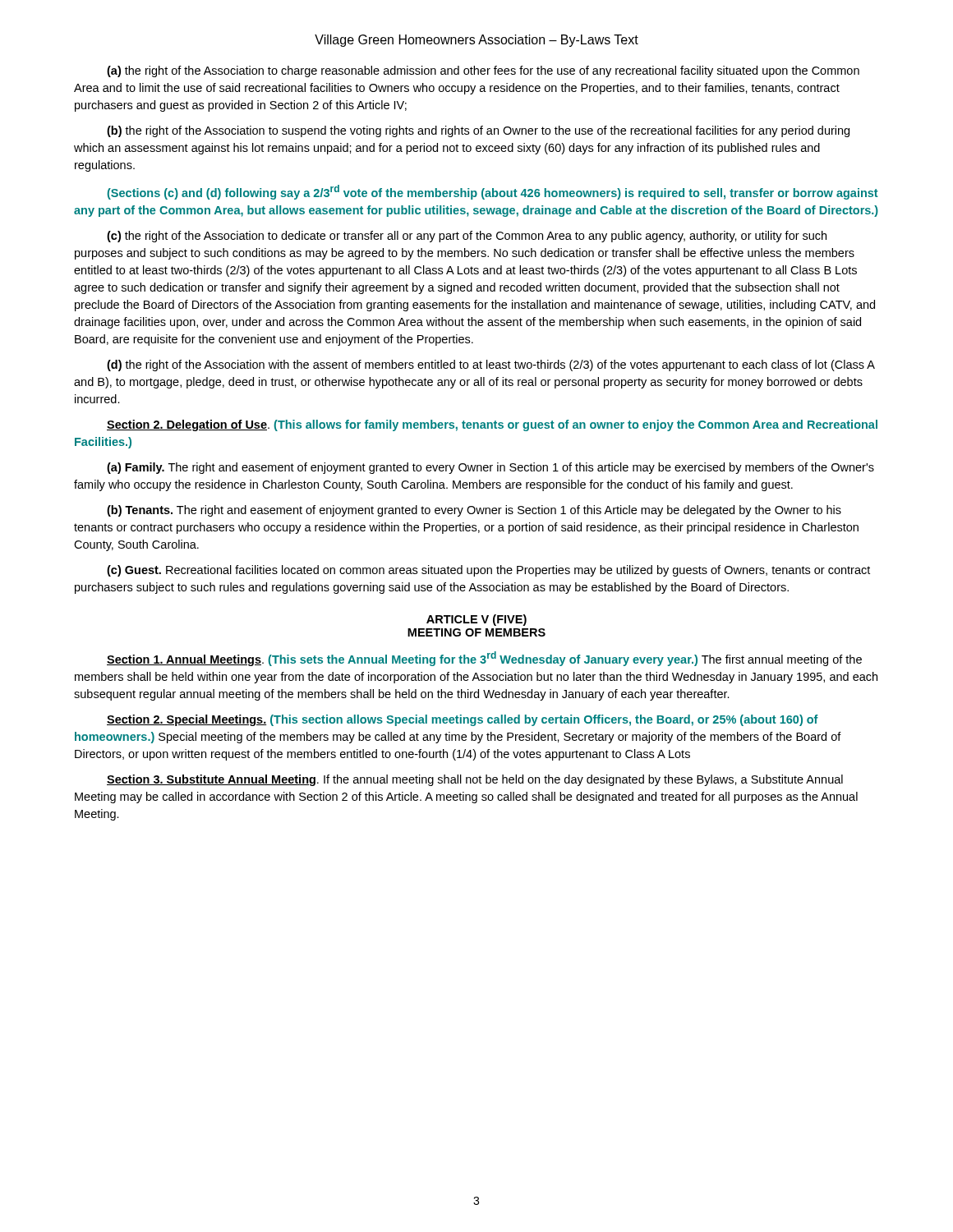This screenshot has height=1232, width=953.
Task: Find the text block with the text "Section 1. Annual Meetings. (This sets the"
Action: (x=476, y=676)
